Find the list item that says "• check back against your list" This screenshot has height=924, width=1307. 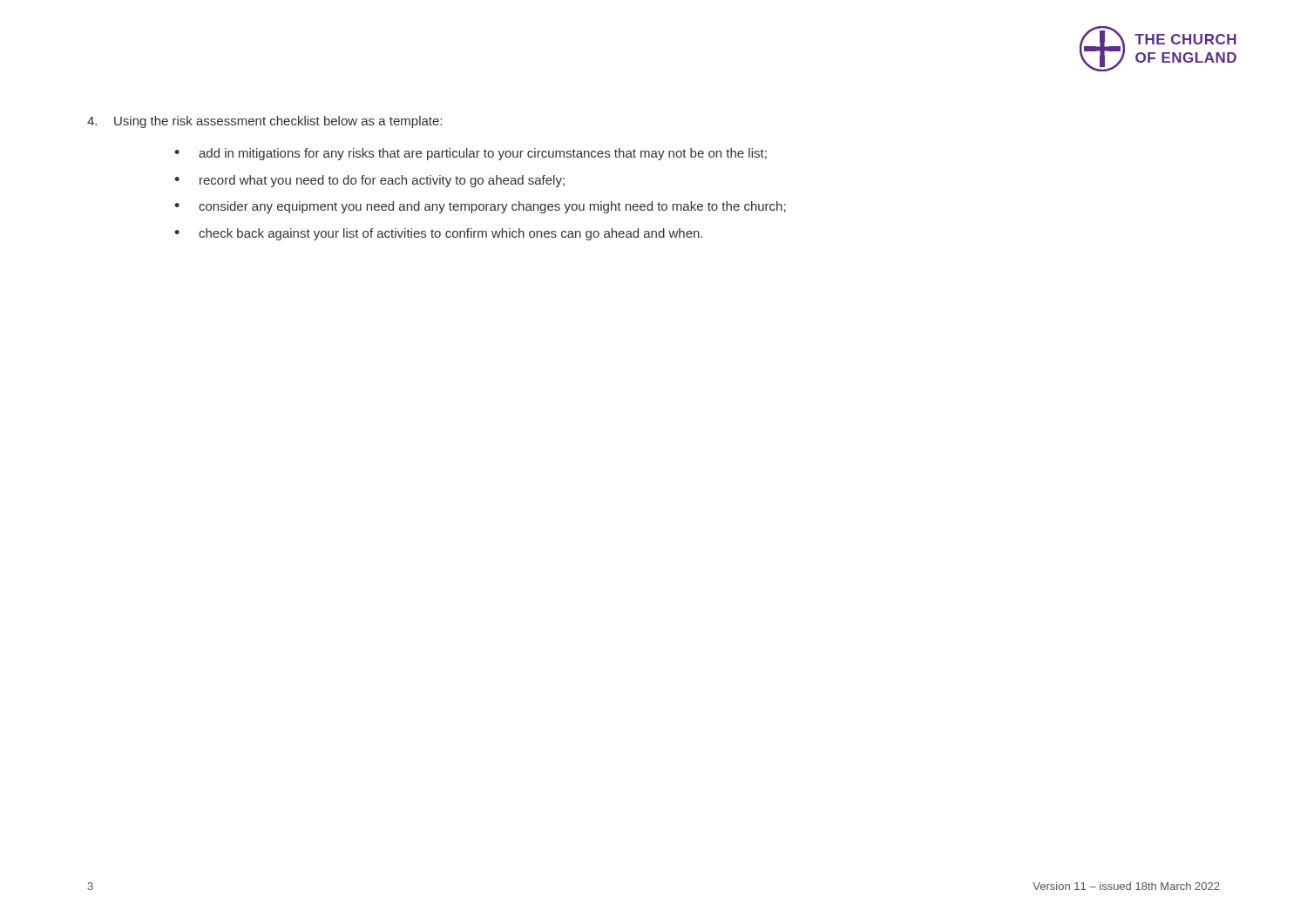[x=439, y=233]
